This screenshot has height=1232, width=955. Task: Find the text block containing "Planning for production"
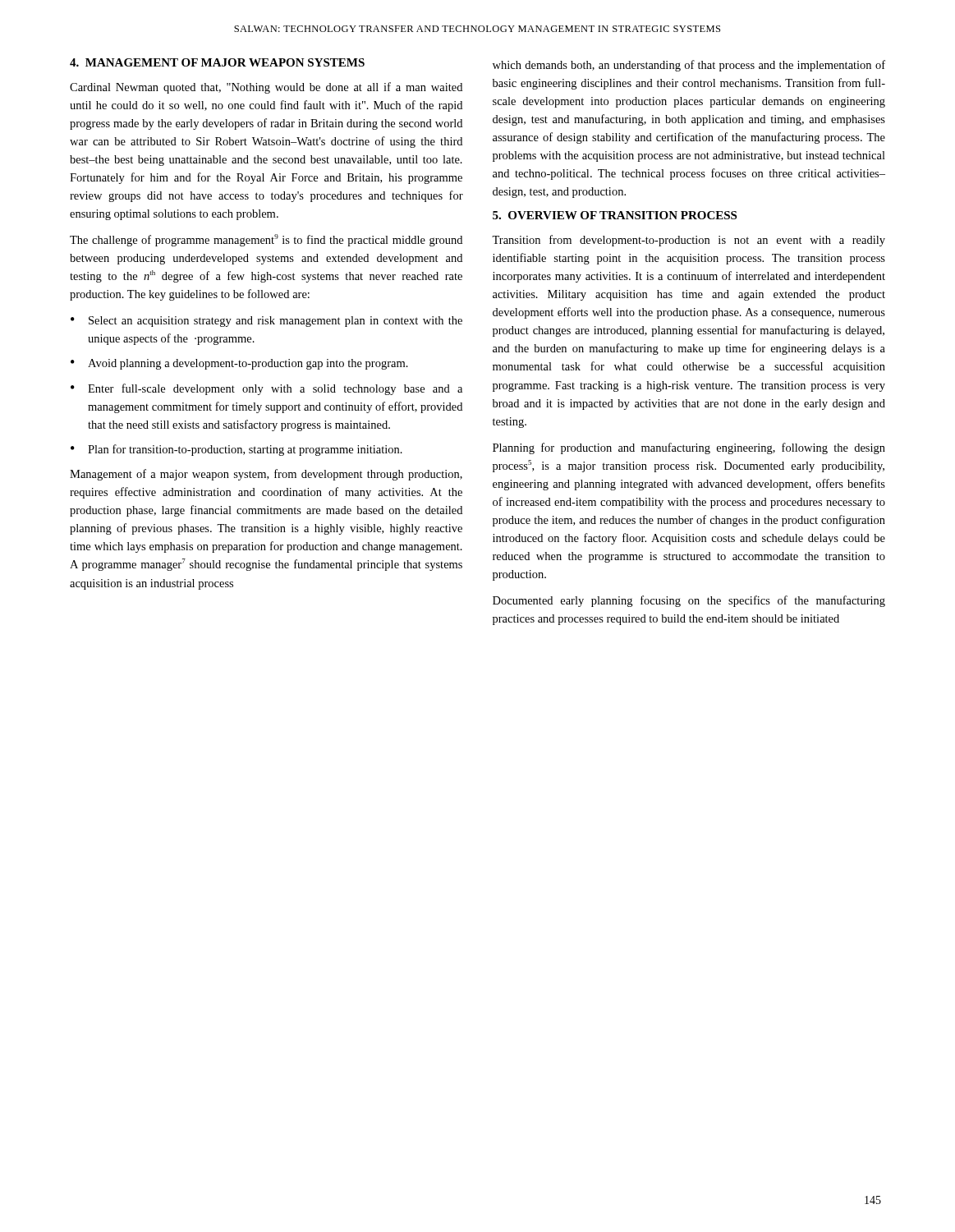click(689, 511)
